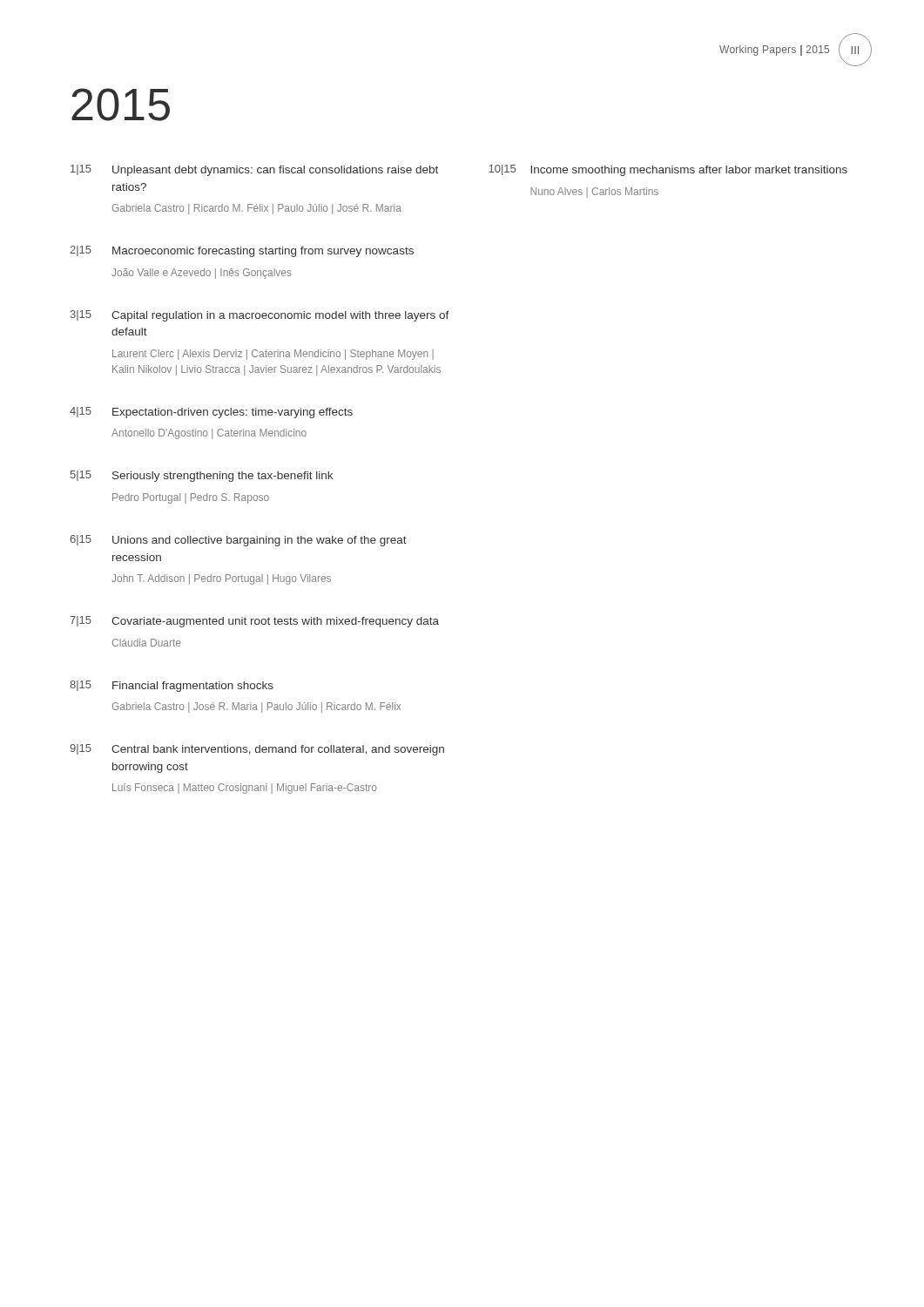Locate the list item that says "4|15 Expectation-driven cycles: time-varying effects Antonello"
Screen dimensions: 1307x924
(x=261, y=422)
